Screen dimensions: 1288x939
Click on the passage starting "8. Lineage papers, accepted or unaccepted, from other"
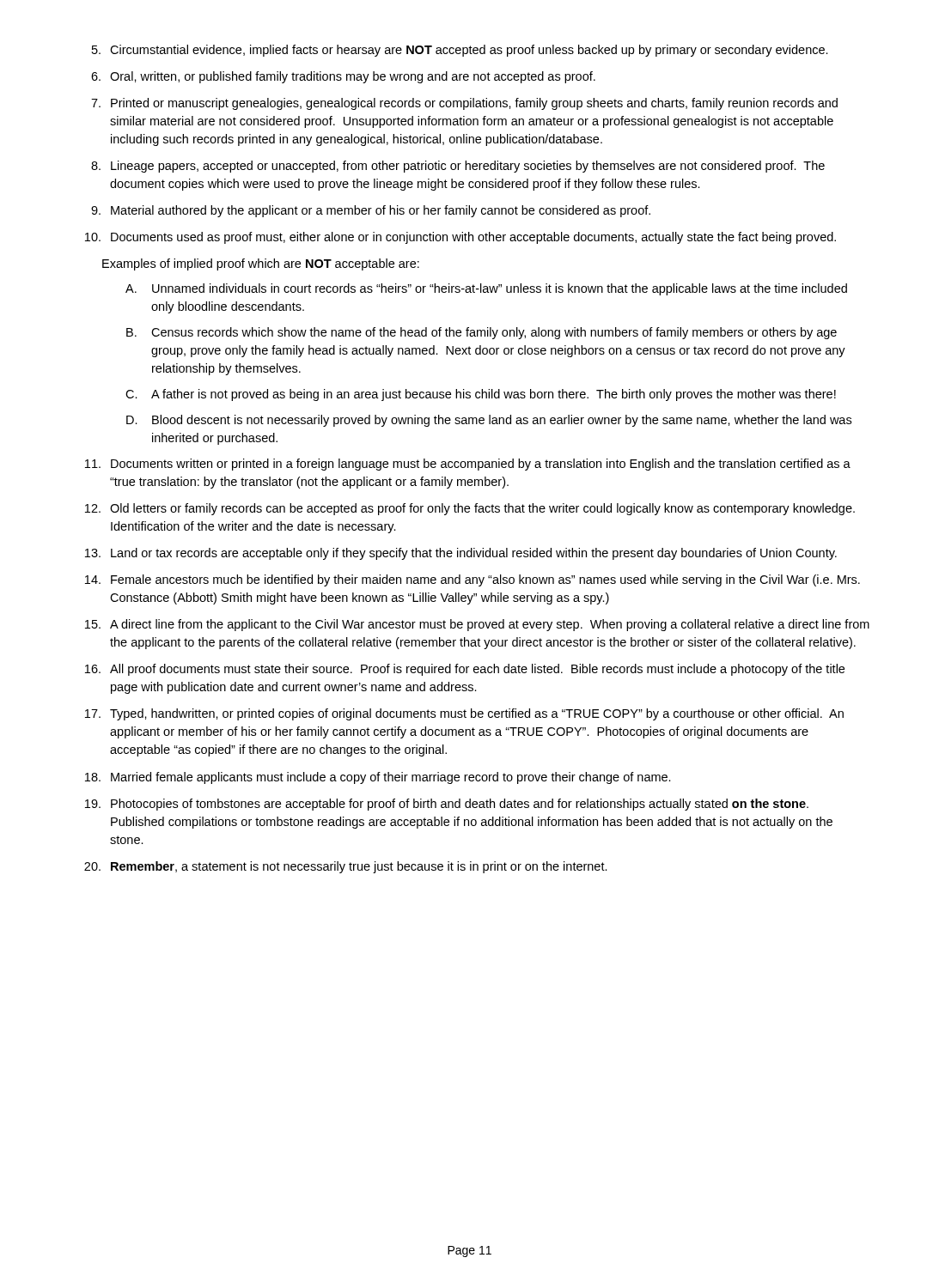[470, 175]
